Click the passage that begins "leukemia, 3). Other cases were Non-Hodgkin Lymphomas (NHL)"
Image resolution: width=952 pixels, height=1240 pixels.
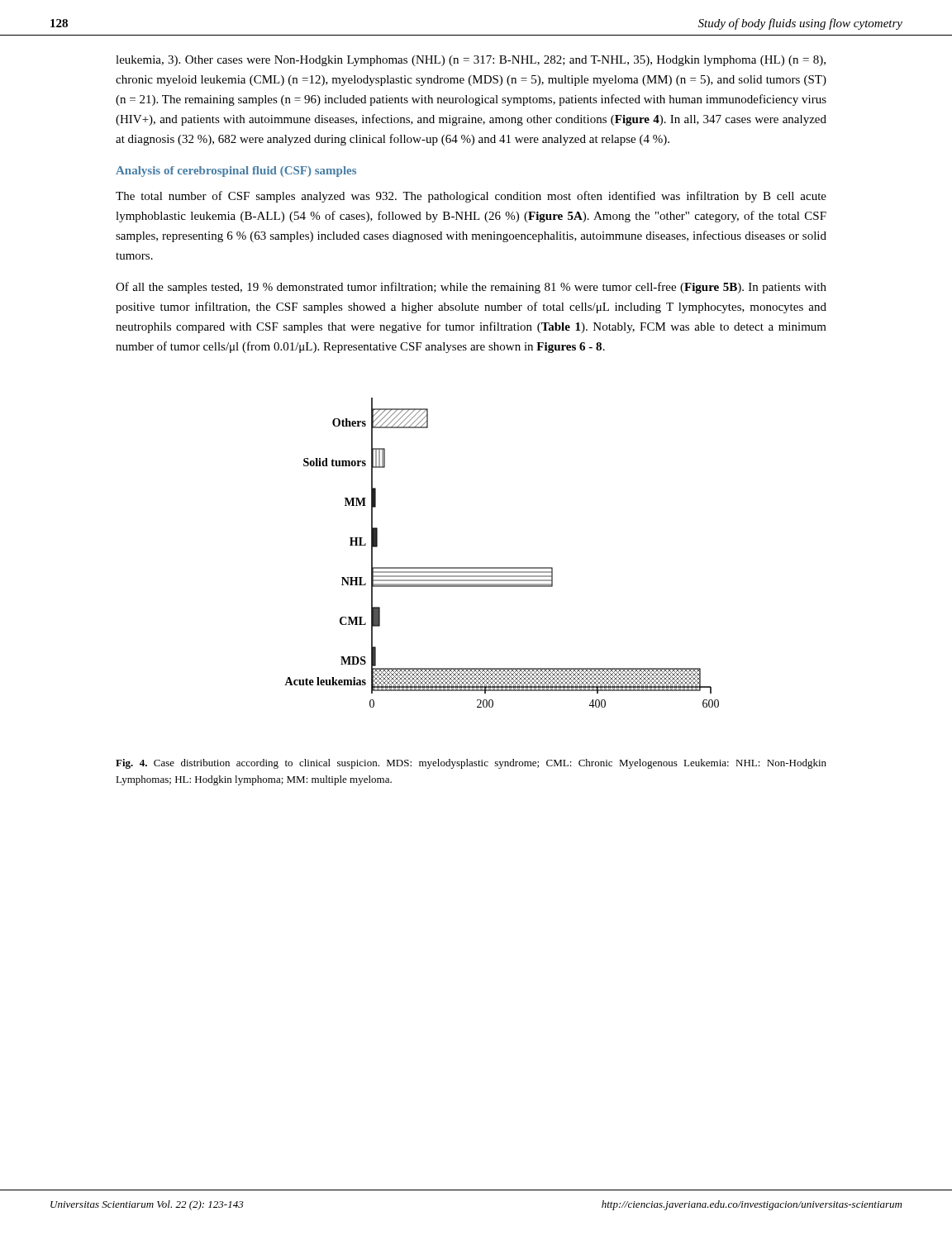coord(471,99)
